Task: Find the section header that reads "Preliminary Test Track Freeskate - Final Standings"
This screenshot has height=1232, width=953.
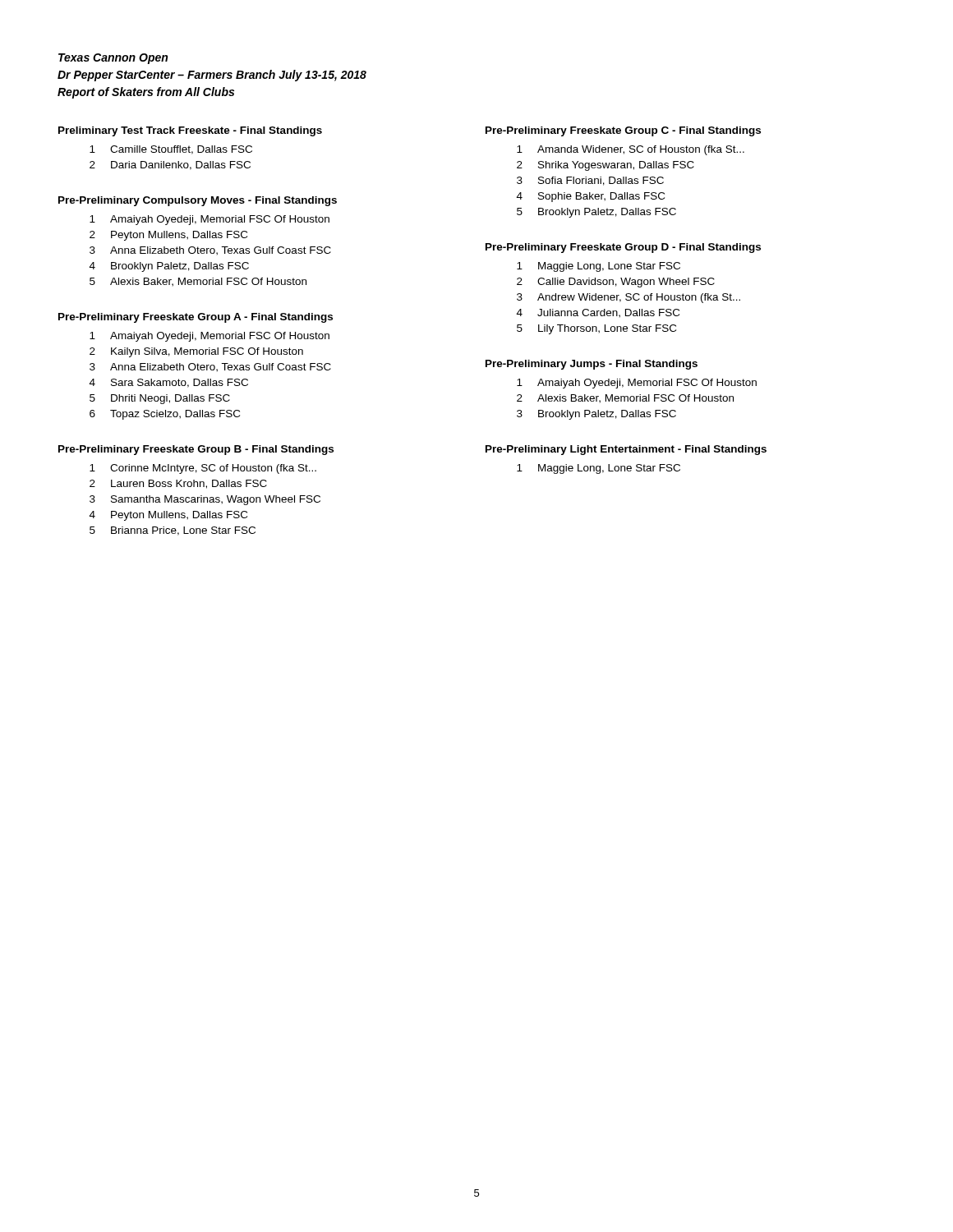Action: pos(190,130)
